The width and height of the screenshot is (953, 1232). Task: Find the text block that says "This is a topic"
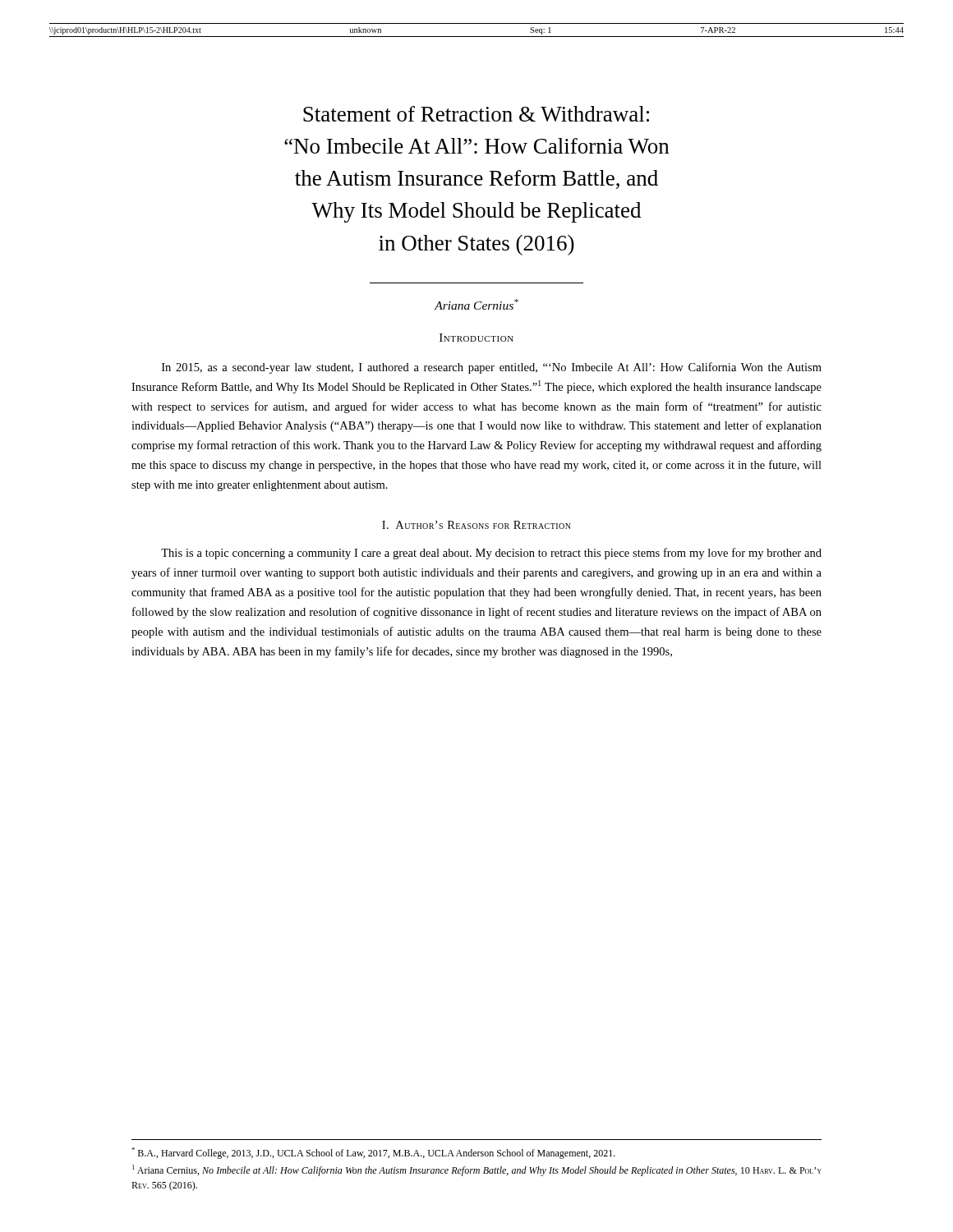coord(476,602)
